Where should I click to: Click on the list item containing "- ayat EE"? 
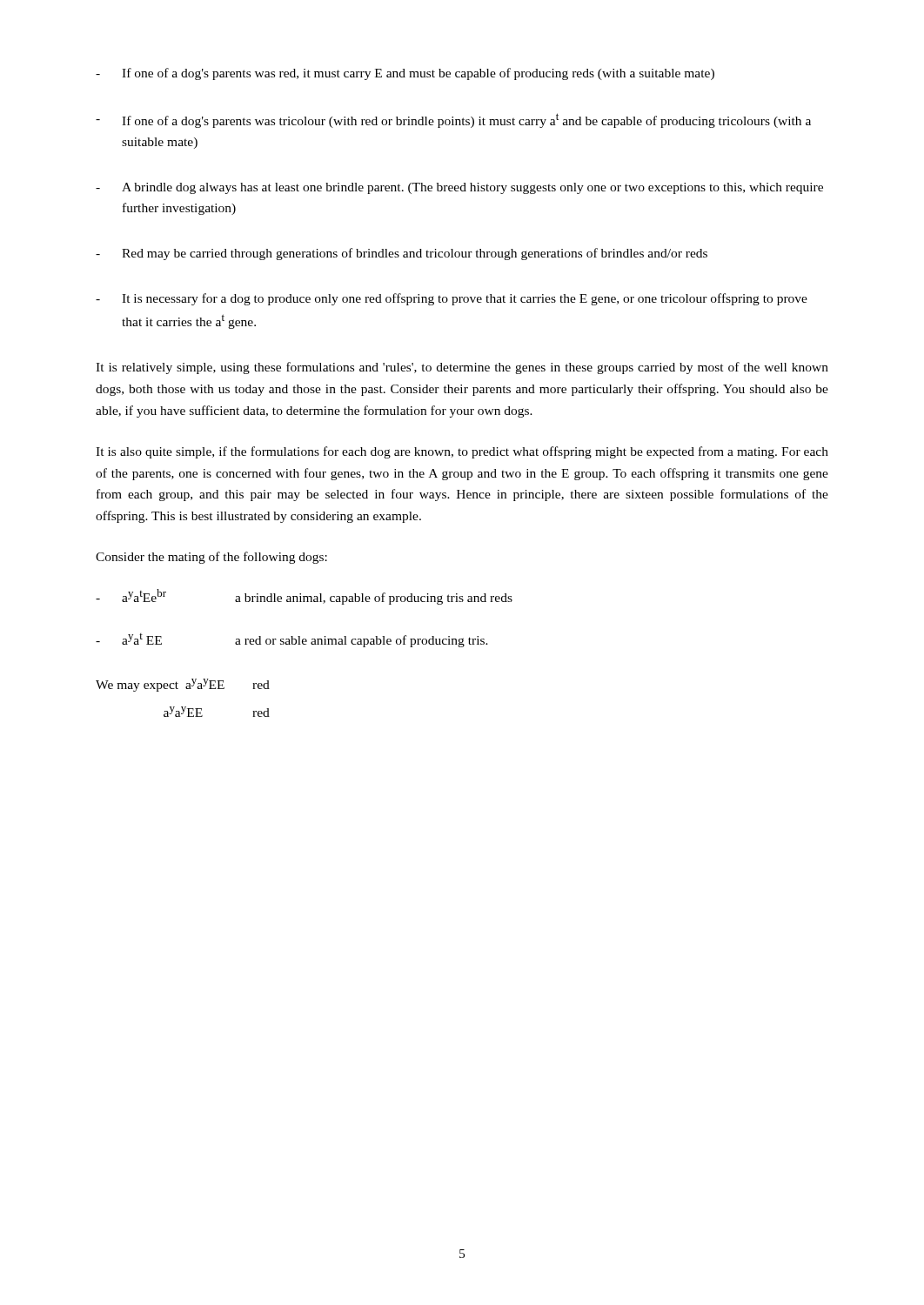[462, 640]
